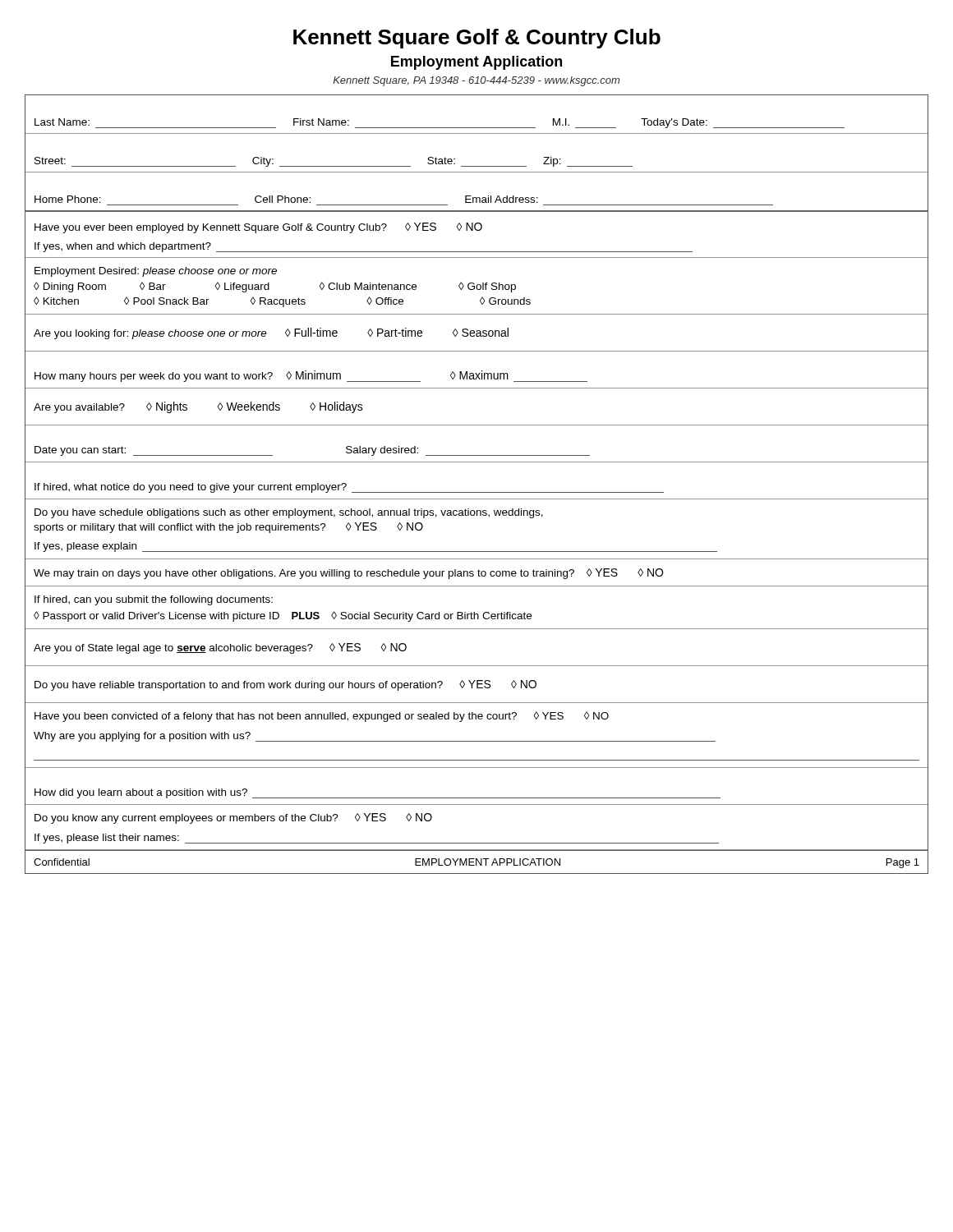The height and width of the screenshot is (1232, 953).
Task: Find the block starting "If hired, what notice do you need"
Action: tap(349, 485)
